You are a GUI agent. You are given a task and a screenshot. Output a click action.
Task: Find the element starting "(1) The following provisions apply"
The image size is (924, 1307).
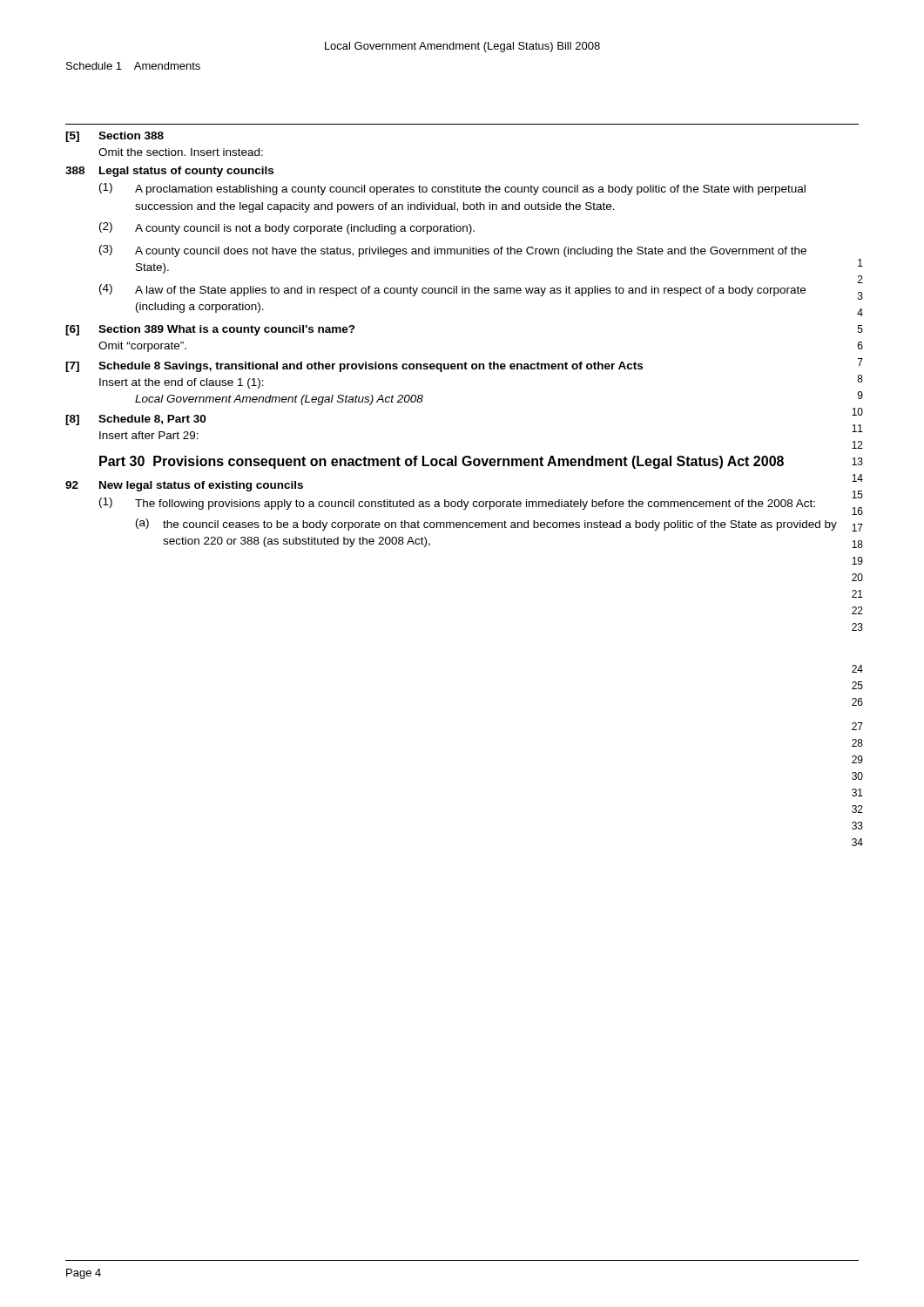coord(470,503)
